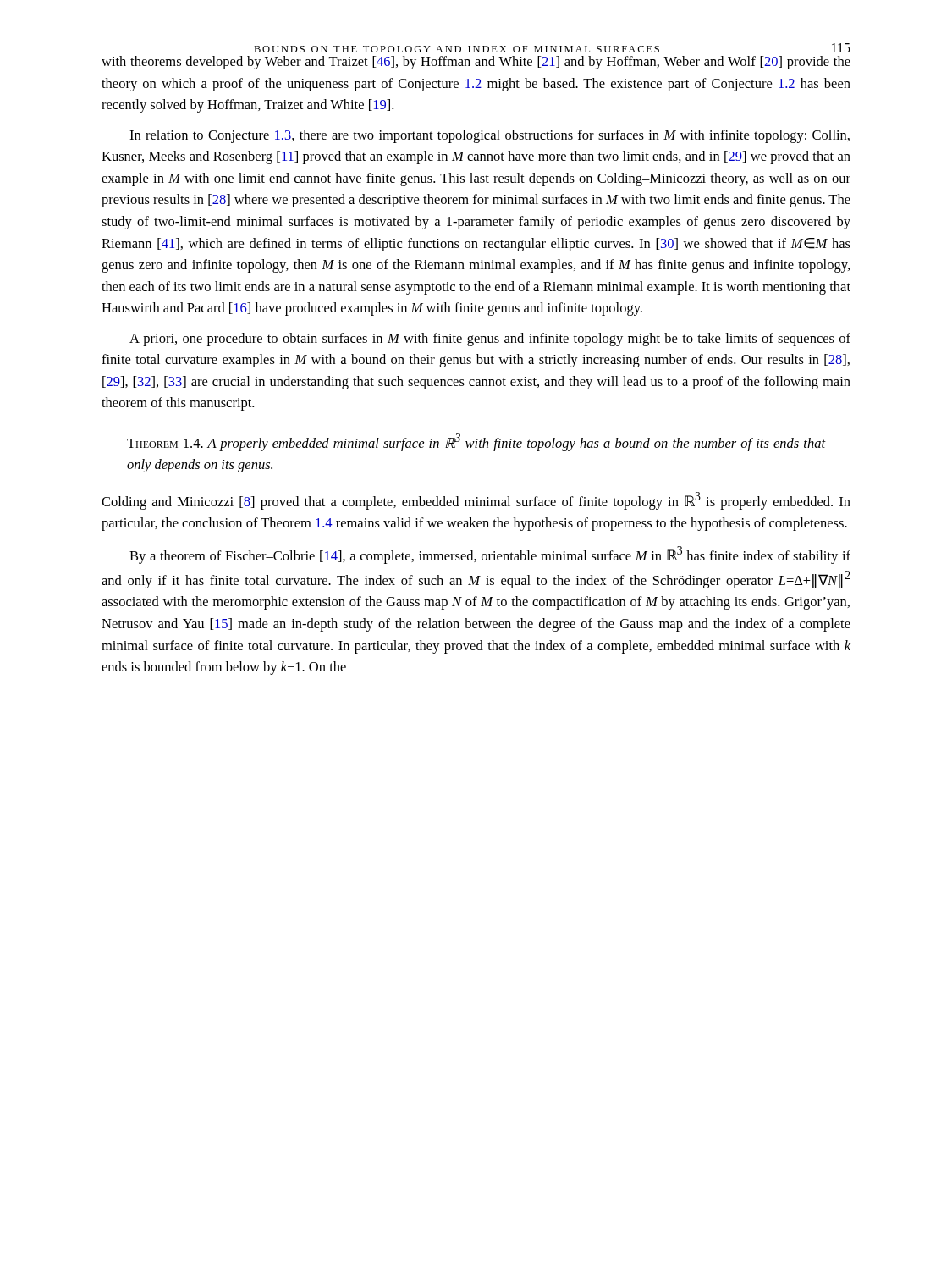Point to the element starting "By a theorem of"
This screenshot has width=952, height=1270.
pos(476,610)
